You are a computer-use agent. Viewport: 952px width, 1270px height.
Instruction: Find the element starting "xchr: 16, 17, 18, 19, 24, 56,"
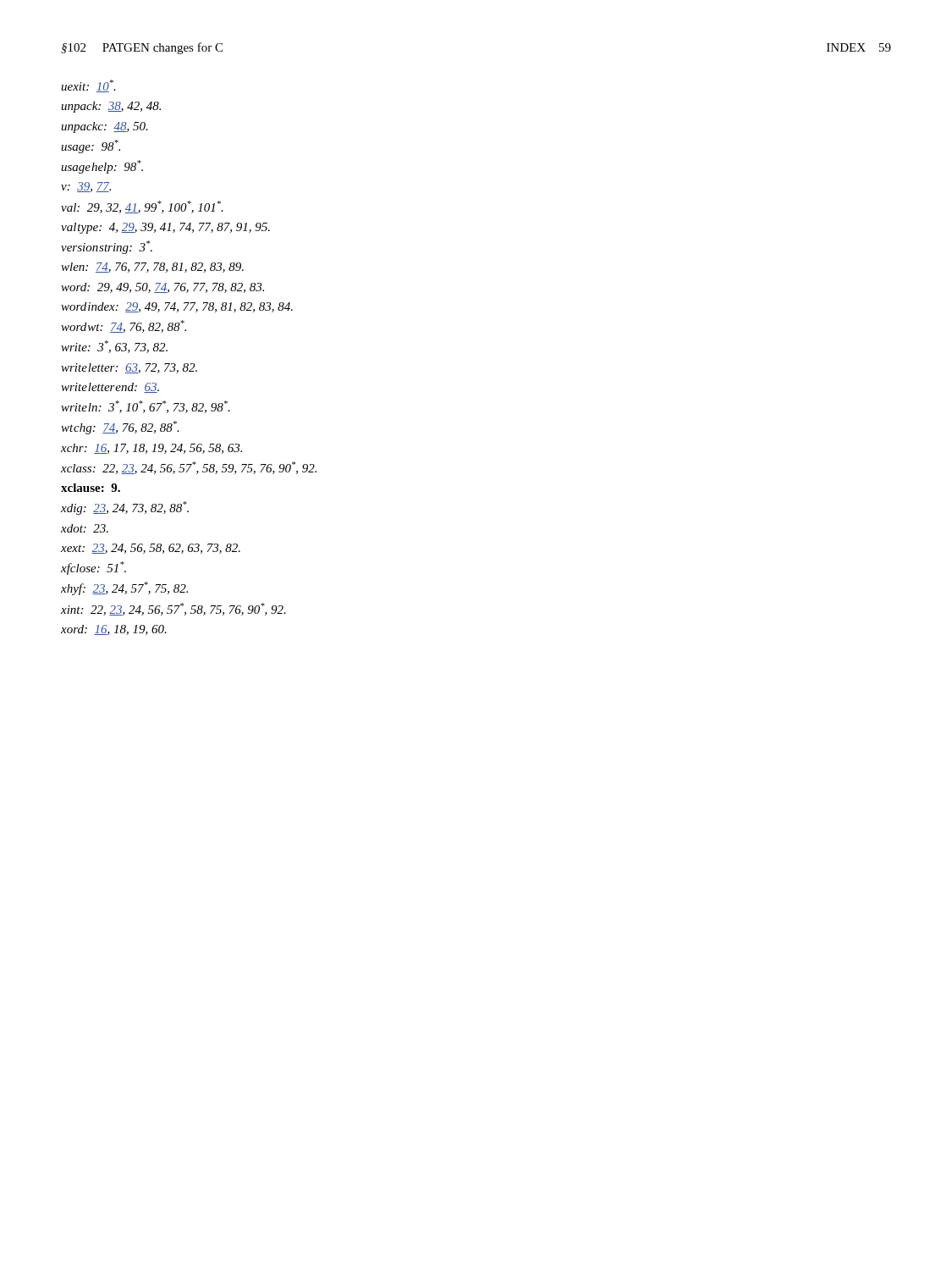pos(152,447)
